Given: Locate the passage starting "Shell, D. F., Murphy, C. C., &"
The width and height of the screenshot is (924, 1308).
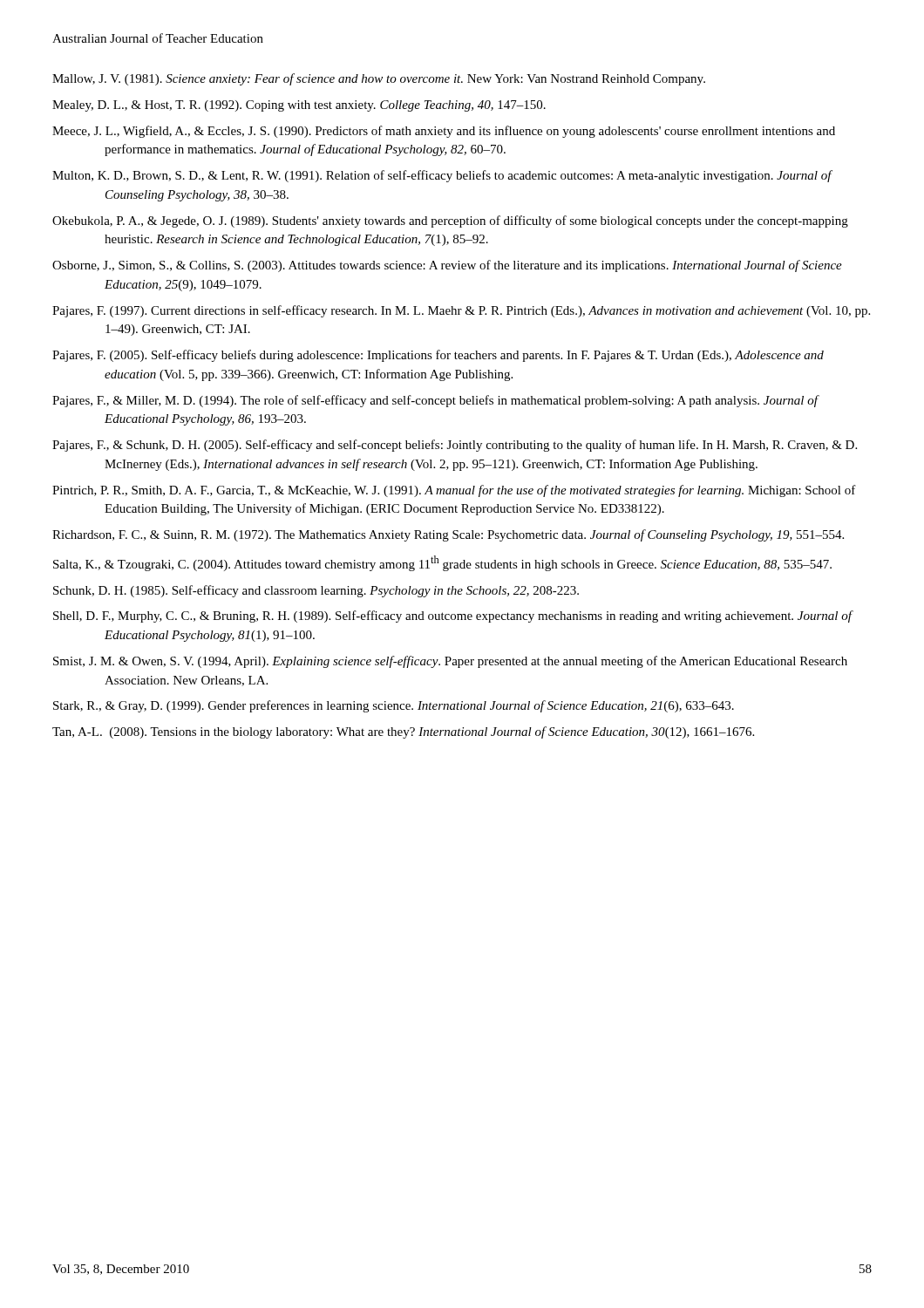Looking at the screenshot, I should click(x=452, y=625).
